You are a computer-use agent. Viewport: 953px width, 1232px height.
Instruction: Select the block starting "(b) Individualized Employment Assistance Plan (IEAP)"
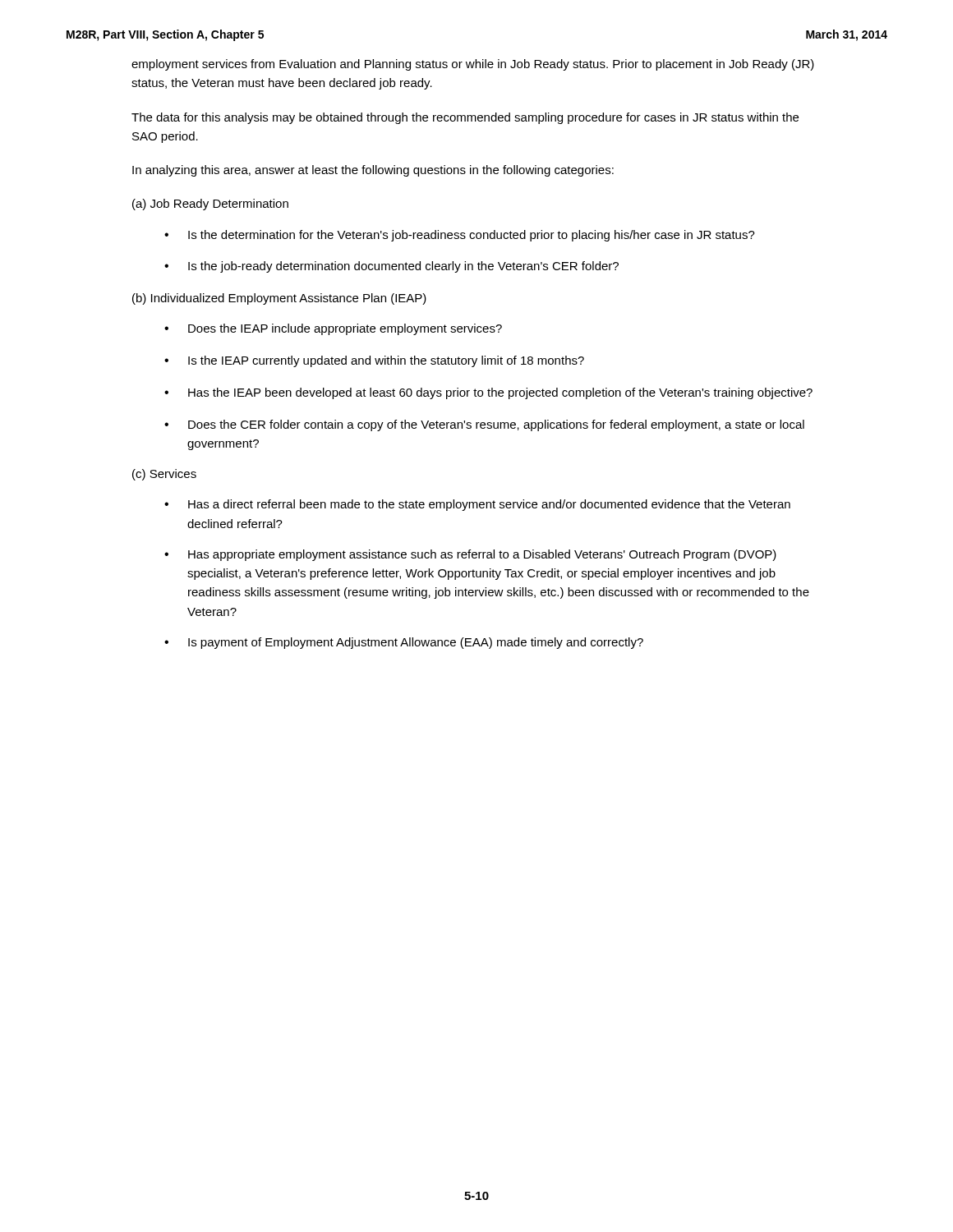click(x=279, y=298)
